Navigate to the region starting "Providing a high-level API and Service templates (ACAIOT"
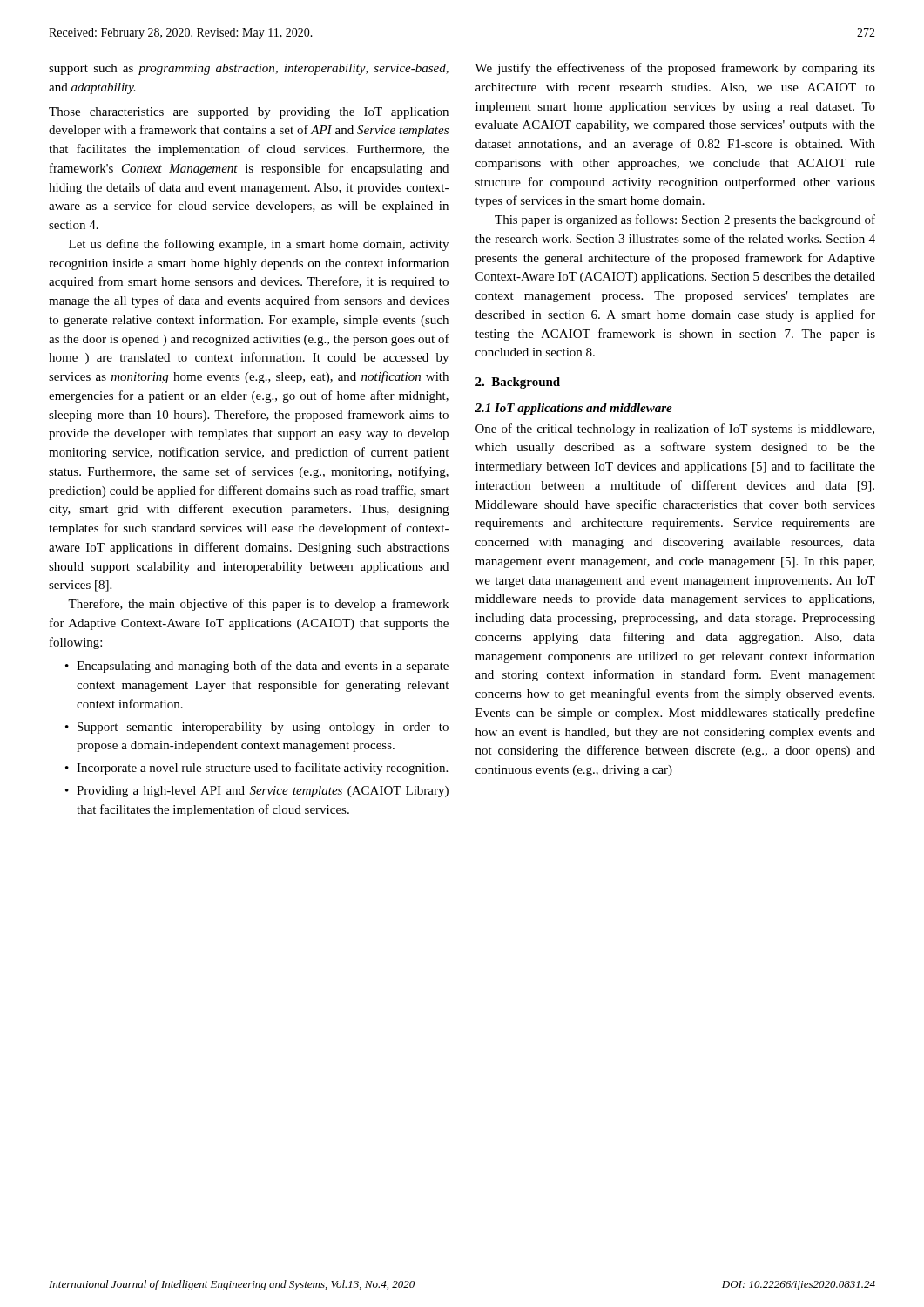 coord(263,800)
